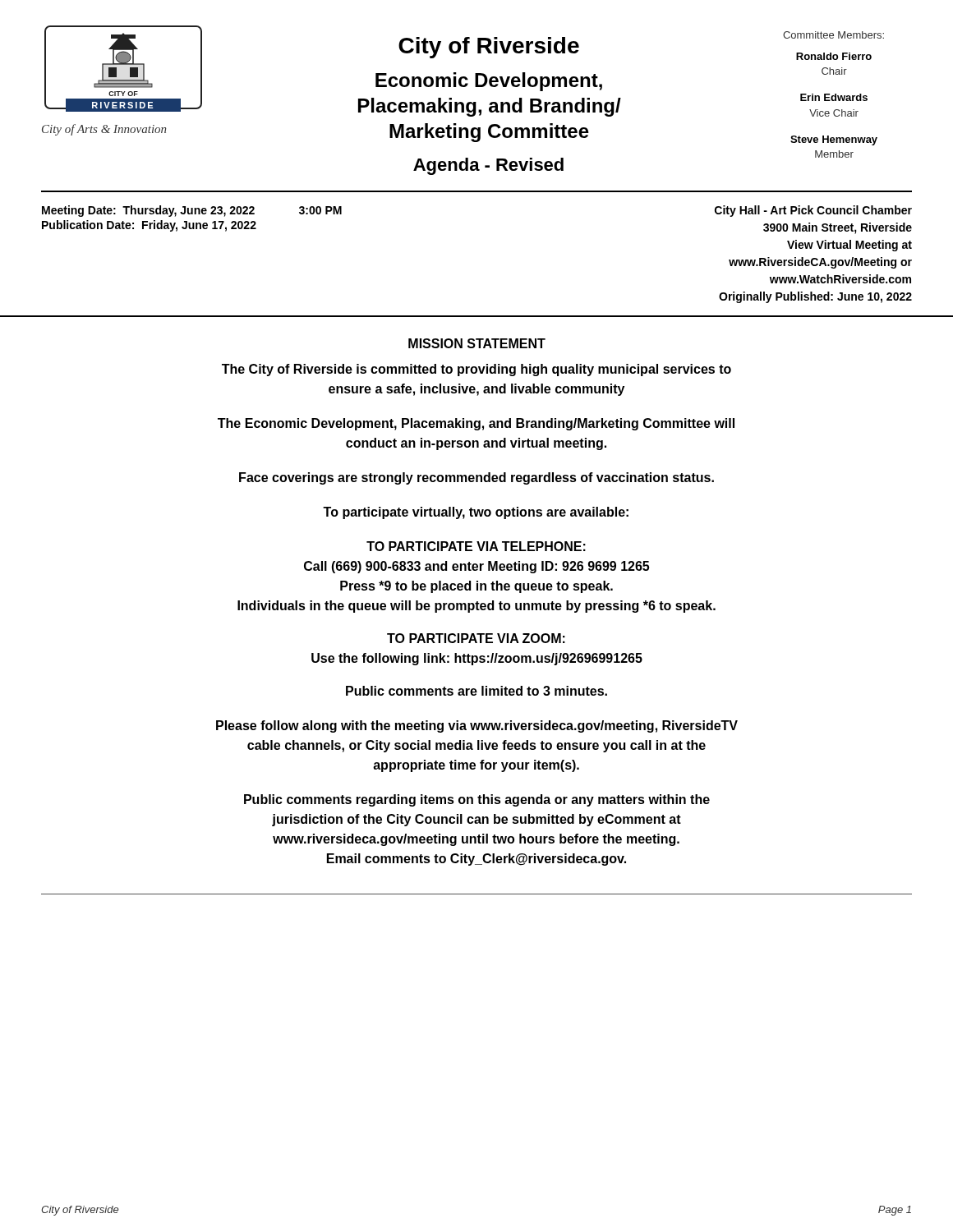Point to the block beginning "Please follow along with the meeting via www.riversideca.gov/meeting,"
The image size is (953, 1232).
coord(476,745)
